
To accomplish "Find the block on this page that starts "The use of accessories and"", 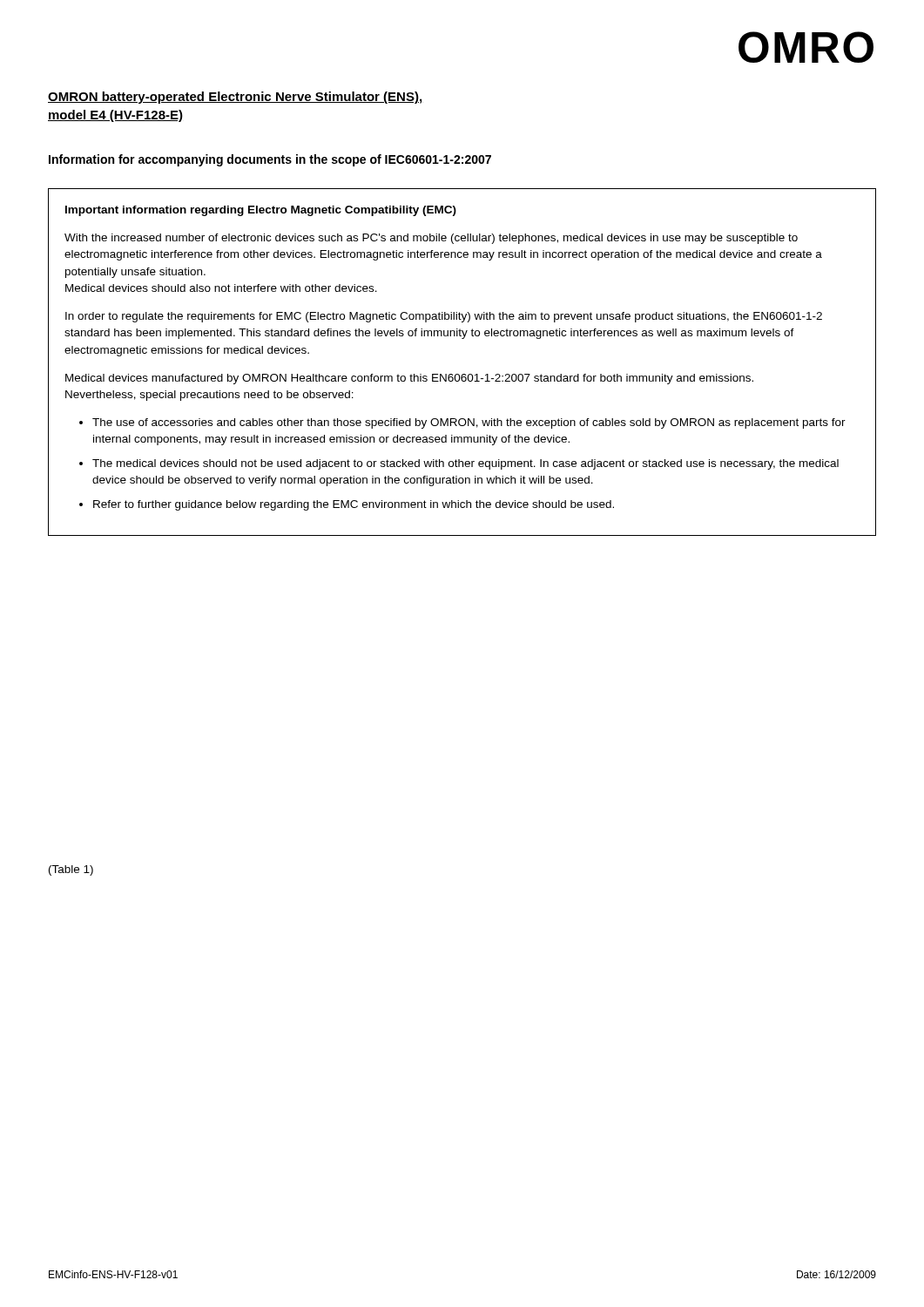I will pos(469,430).
